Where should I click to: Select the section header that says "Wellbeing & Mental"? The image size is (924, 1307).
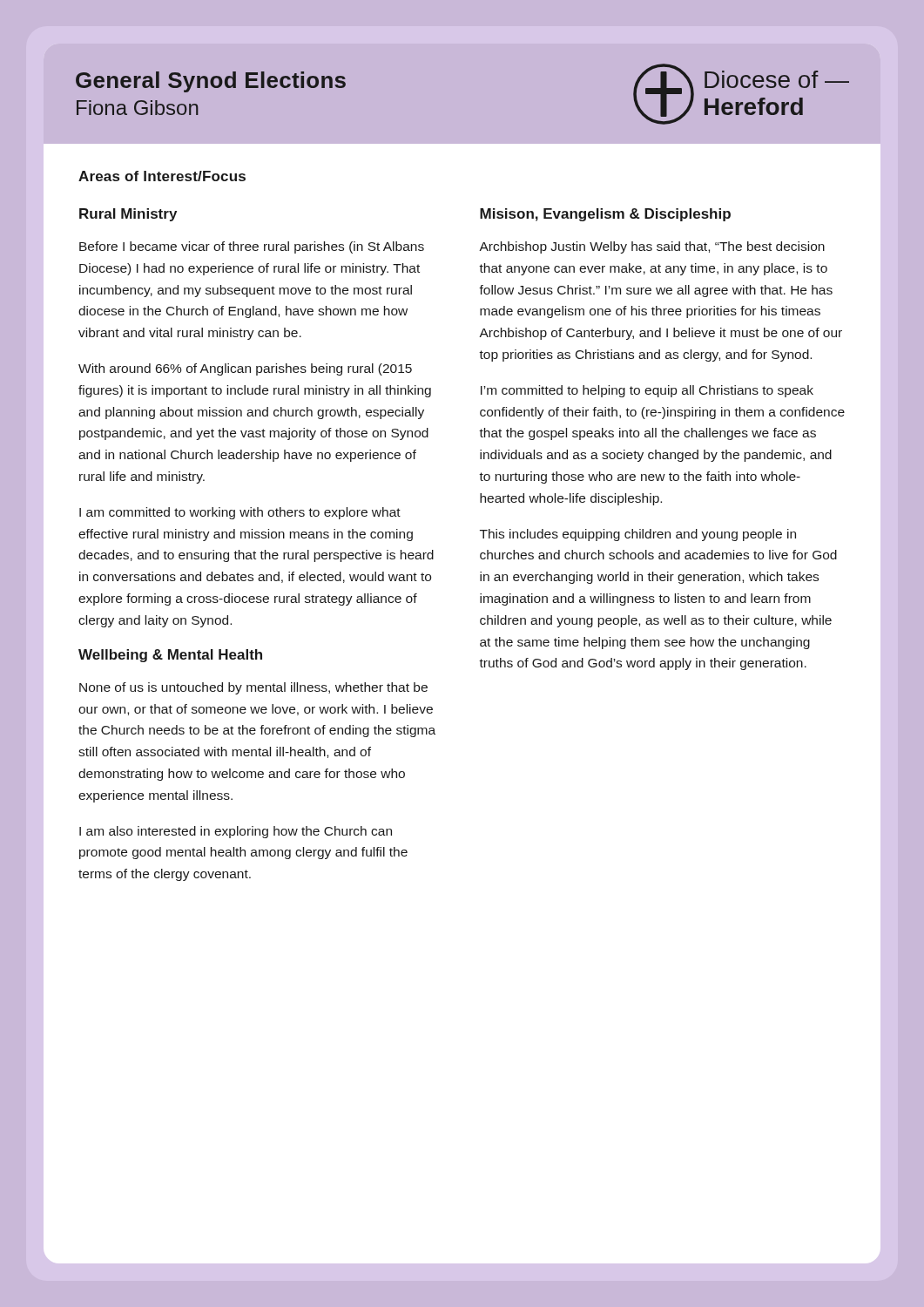click(171, 654)
